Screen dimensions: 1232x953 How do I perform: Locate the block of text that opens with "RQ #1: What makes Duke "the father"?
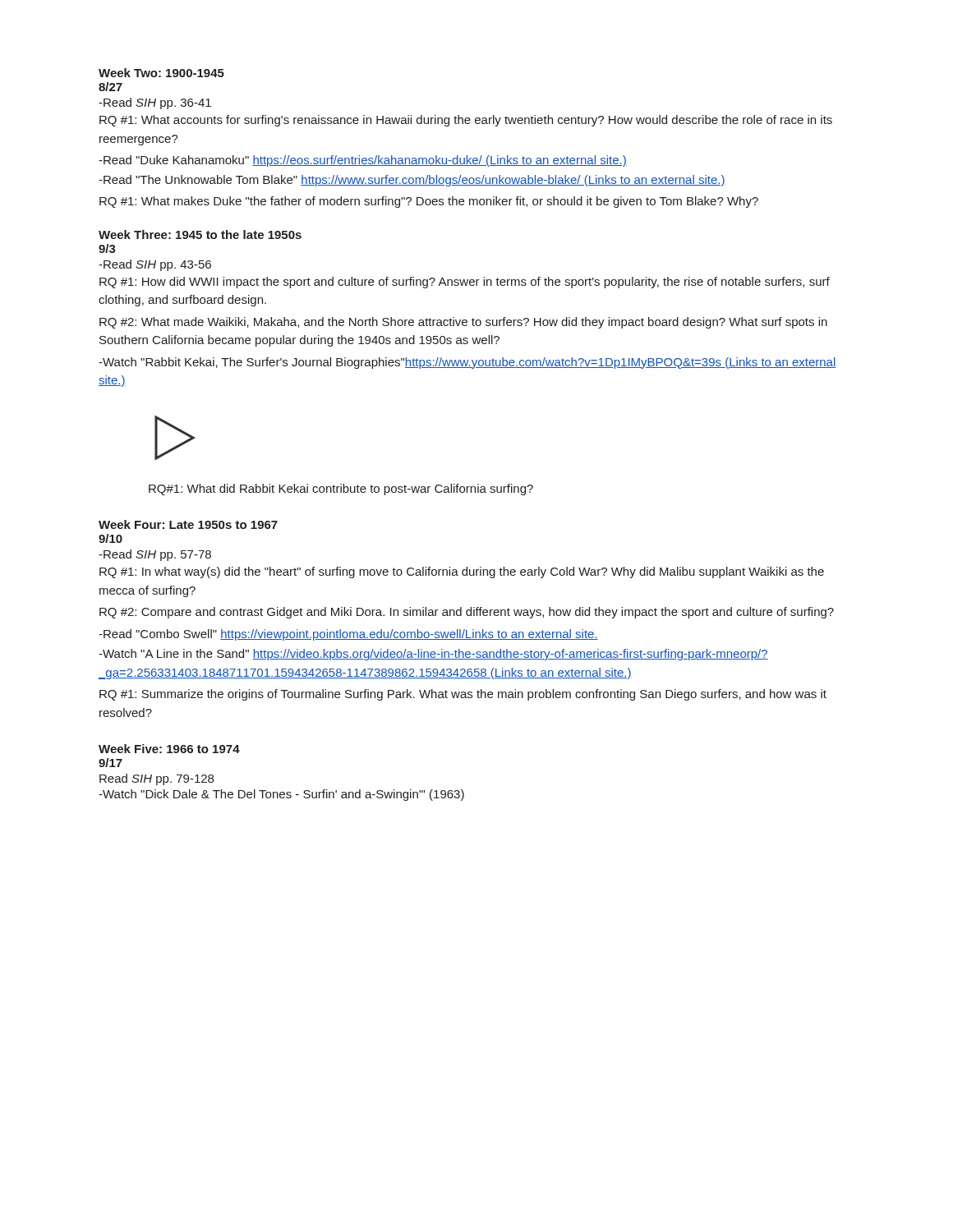point(429,201)
